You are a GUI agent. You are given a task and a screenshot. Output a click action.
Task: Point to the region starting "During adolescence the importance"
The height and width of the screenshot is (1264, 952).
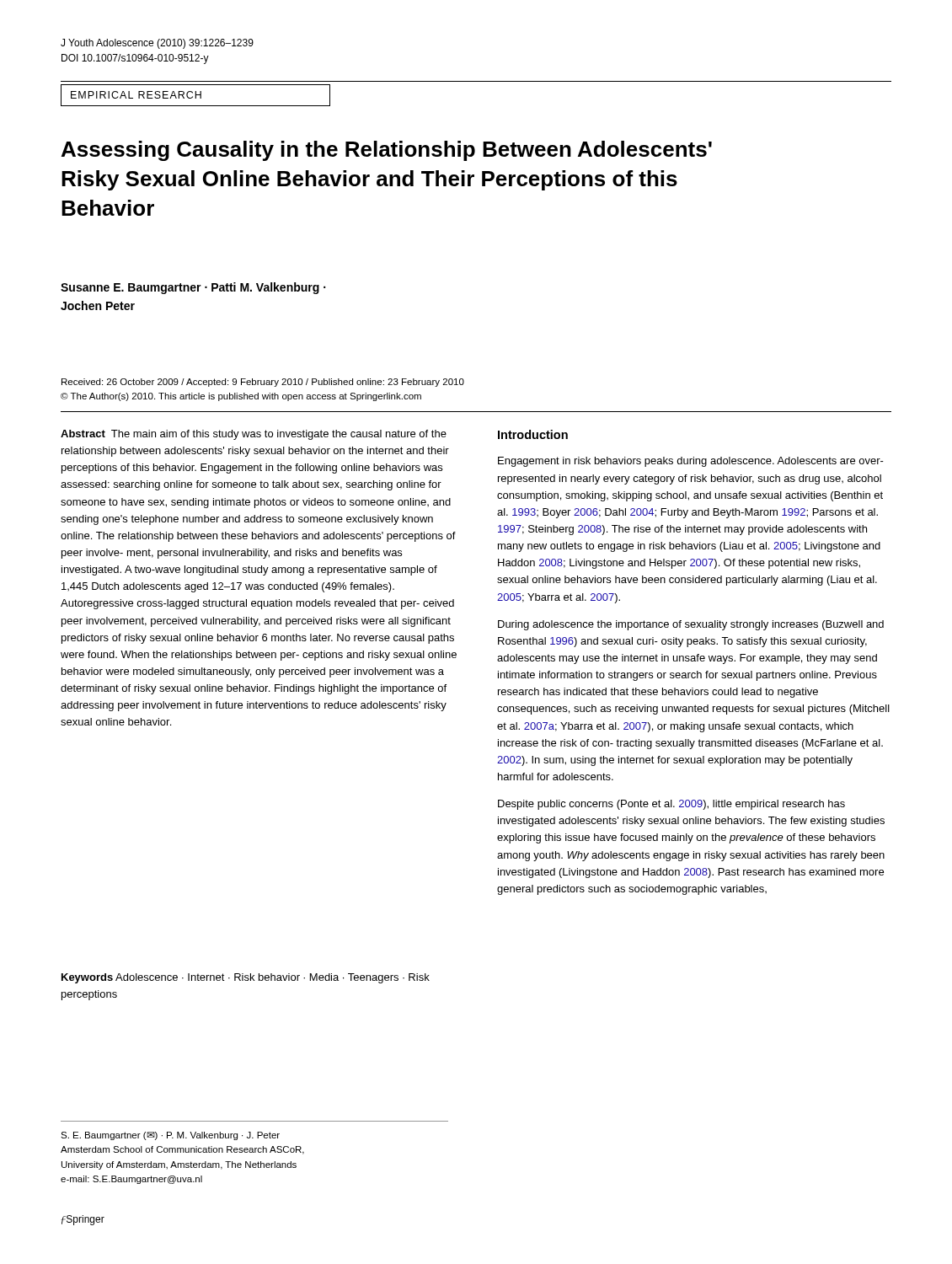pyautogui.click(x=693, y=700)
